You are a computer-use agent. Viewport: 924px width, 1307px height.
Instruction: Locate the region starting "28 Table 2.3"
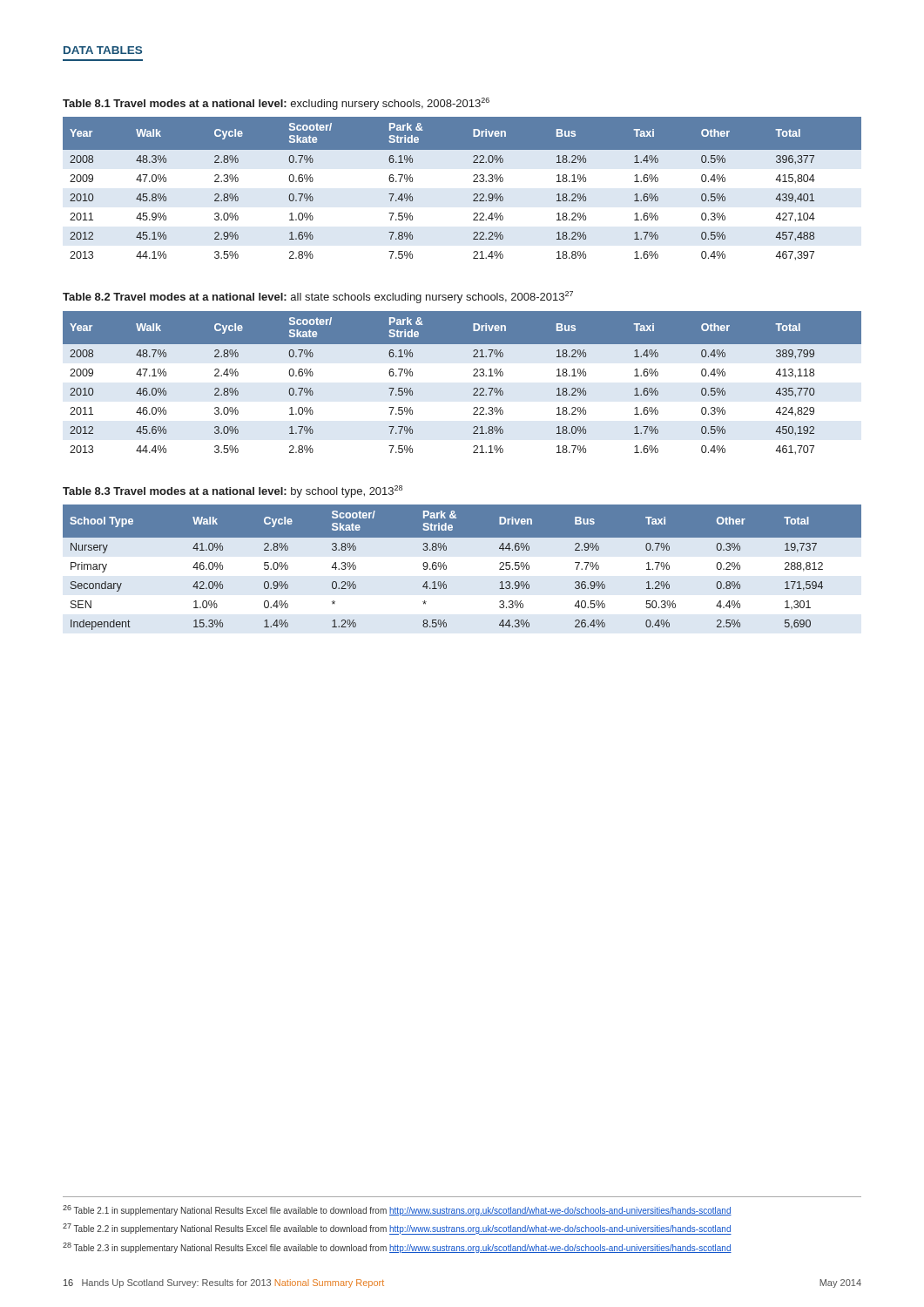coord(397,1247)
